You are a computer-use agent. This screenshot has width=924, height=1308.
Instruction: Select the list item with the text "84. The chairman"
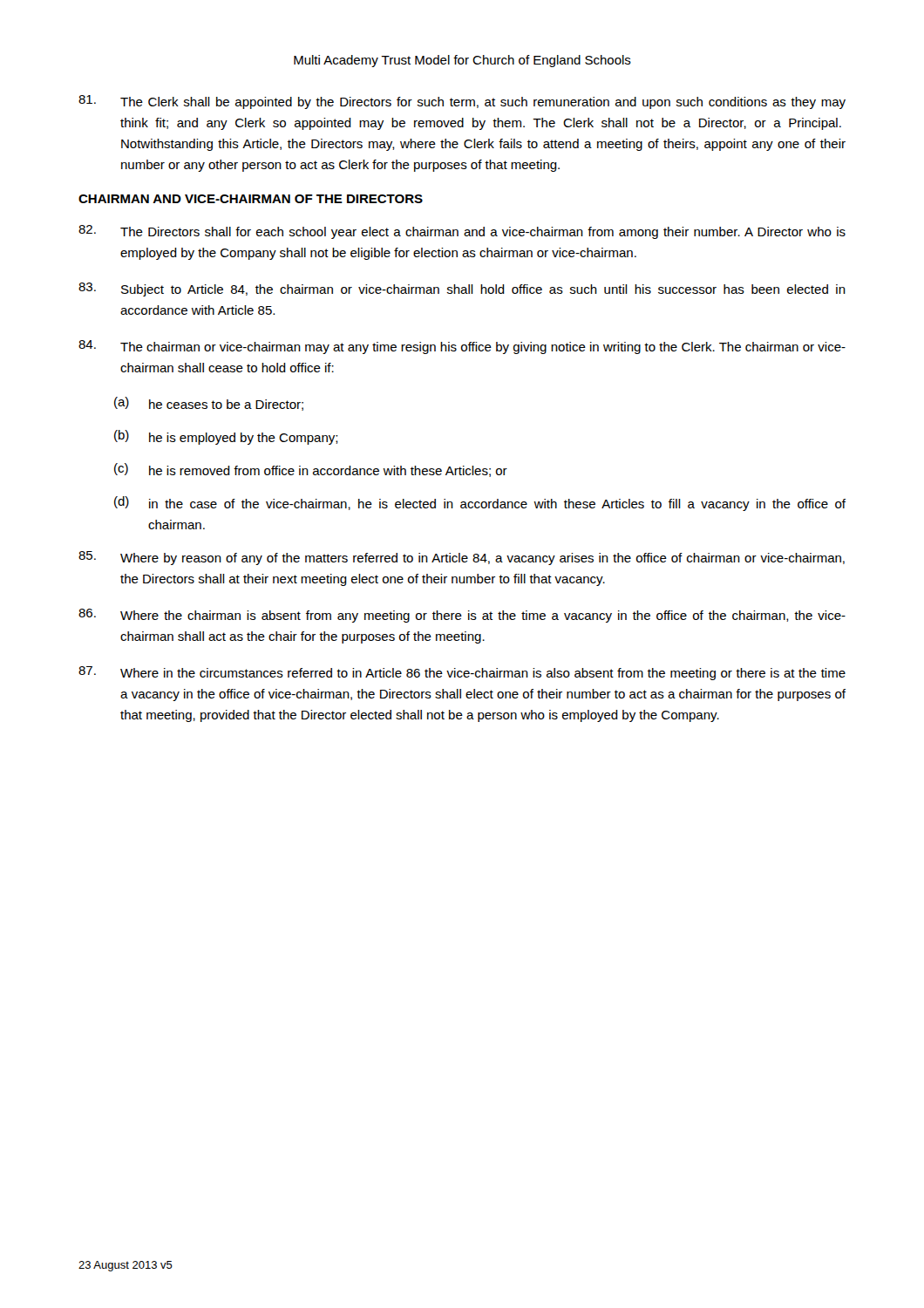pos(462,357)
